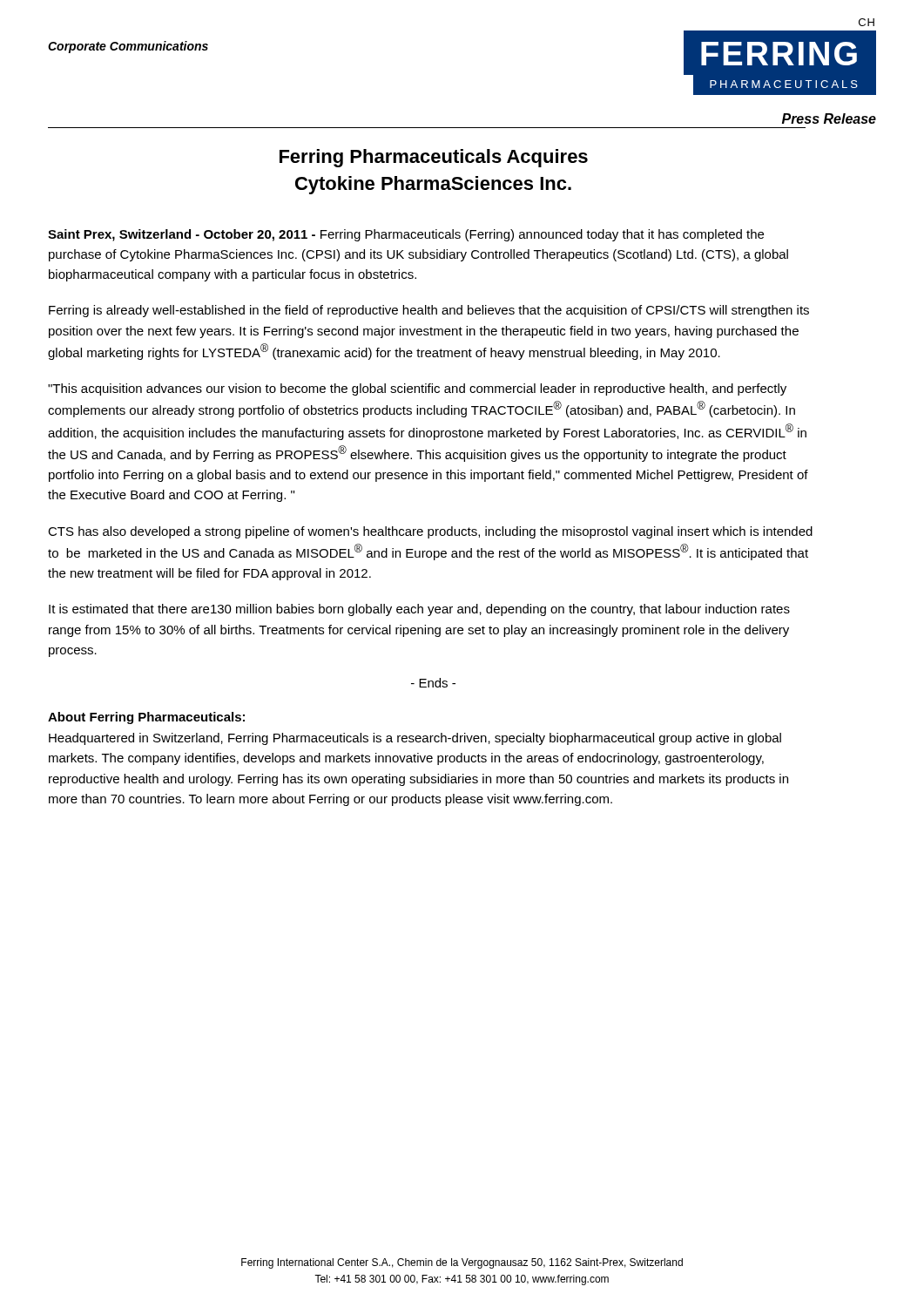Select the logo
The image size is (924, 1307).
coord(780,55)
